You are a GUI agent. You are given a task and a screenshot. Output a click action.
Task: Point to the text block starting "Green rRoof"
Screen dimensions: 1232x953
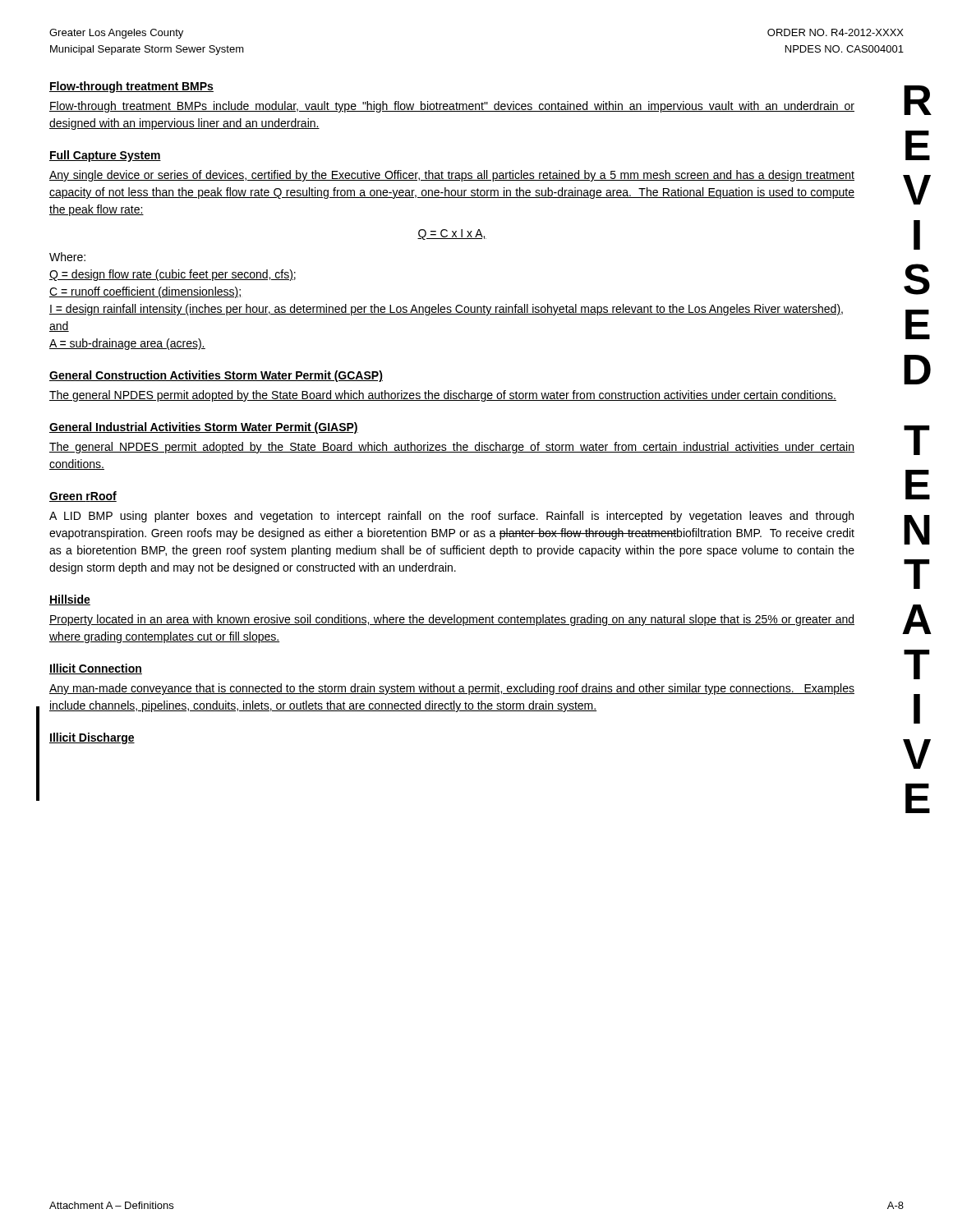pos(83,496)
